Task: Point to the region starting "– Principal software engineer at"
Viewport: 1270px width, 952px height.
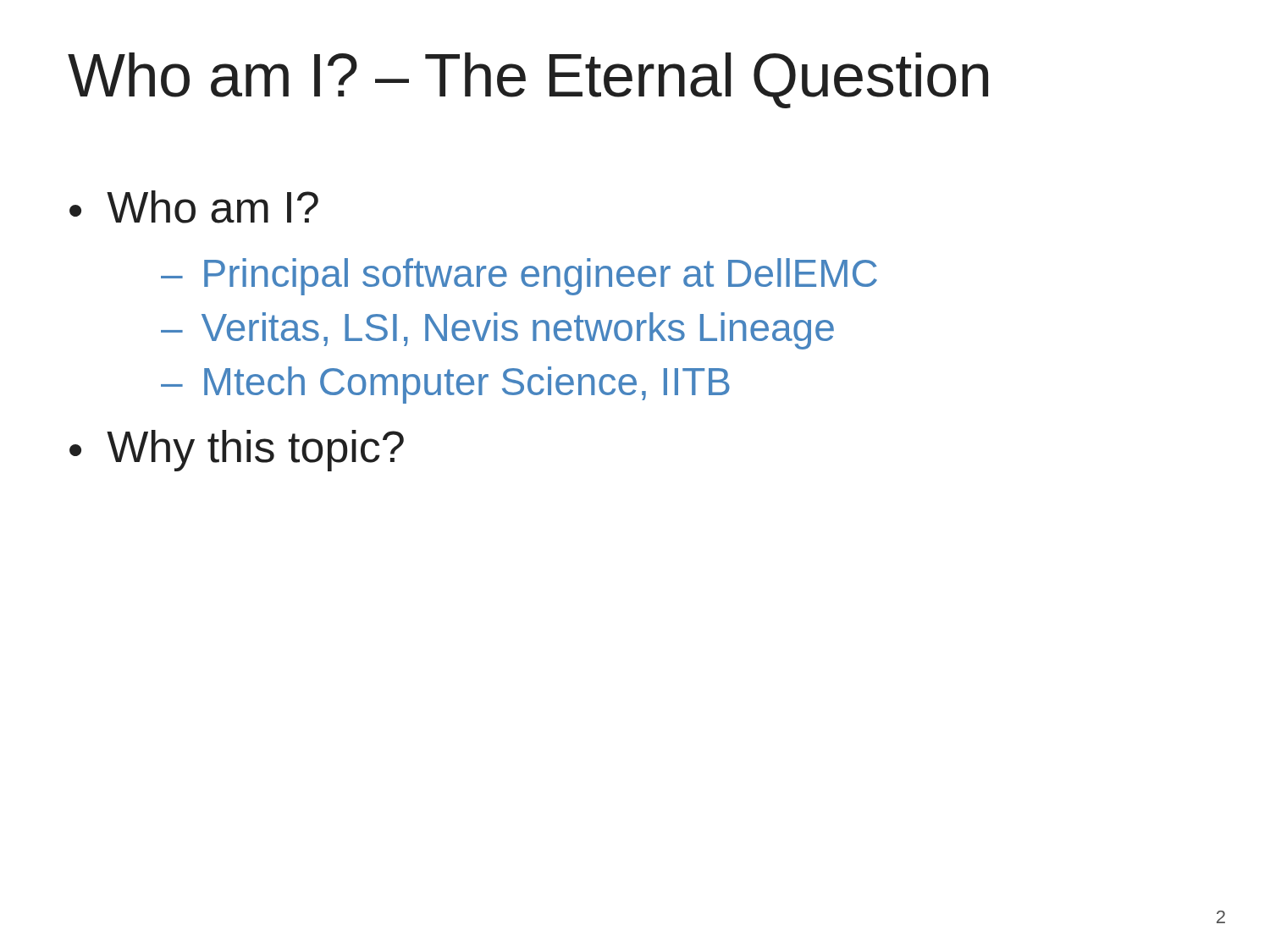Action: [520, 273]
